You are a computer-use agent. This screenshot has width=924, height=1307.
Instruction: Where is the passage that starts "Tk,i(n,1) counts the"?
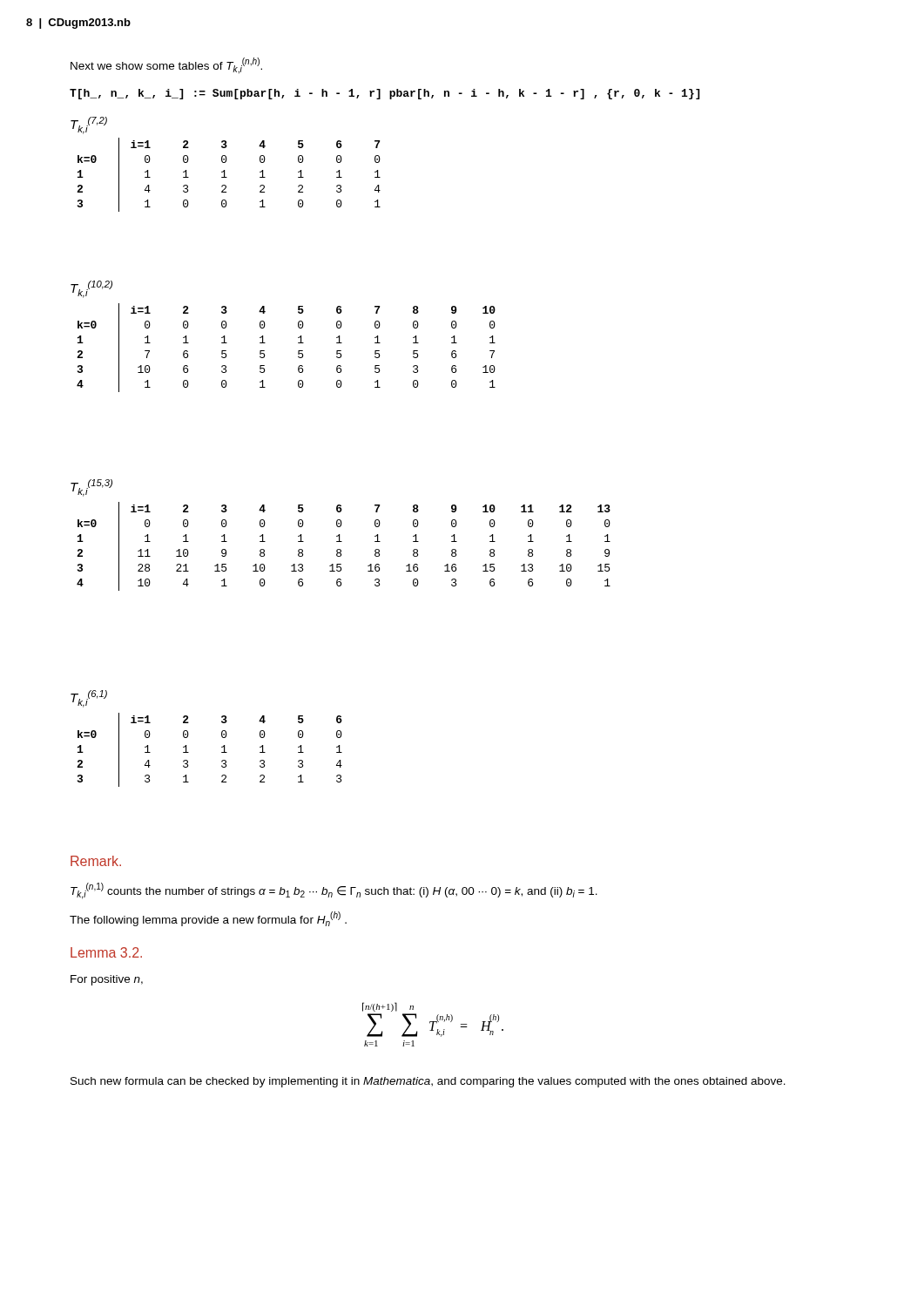[x=334, y=891]
